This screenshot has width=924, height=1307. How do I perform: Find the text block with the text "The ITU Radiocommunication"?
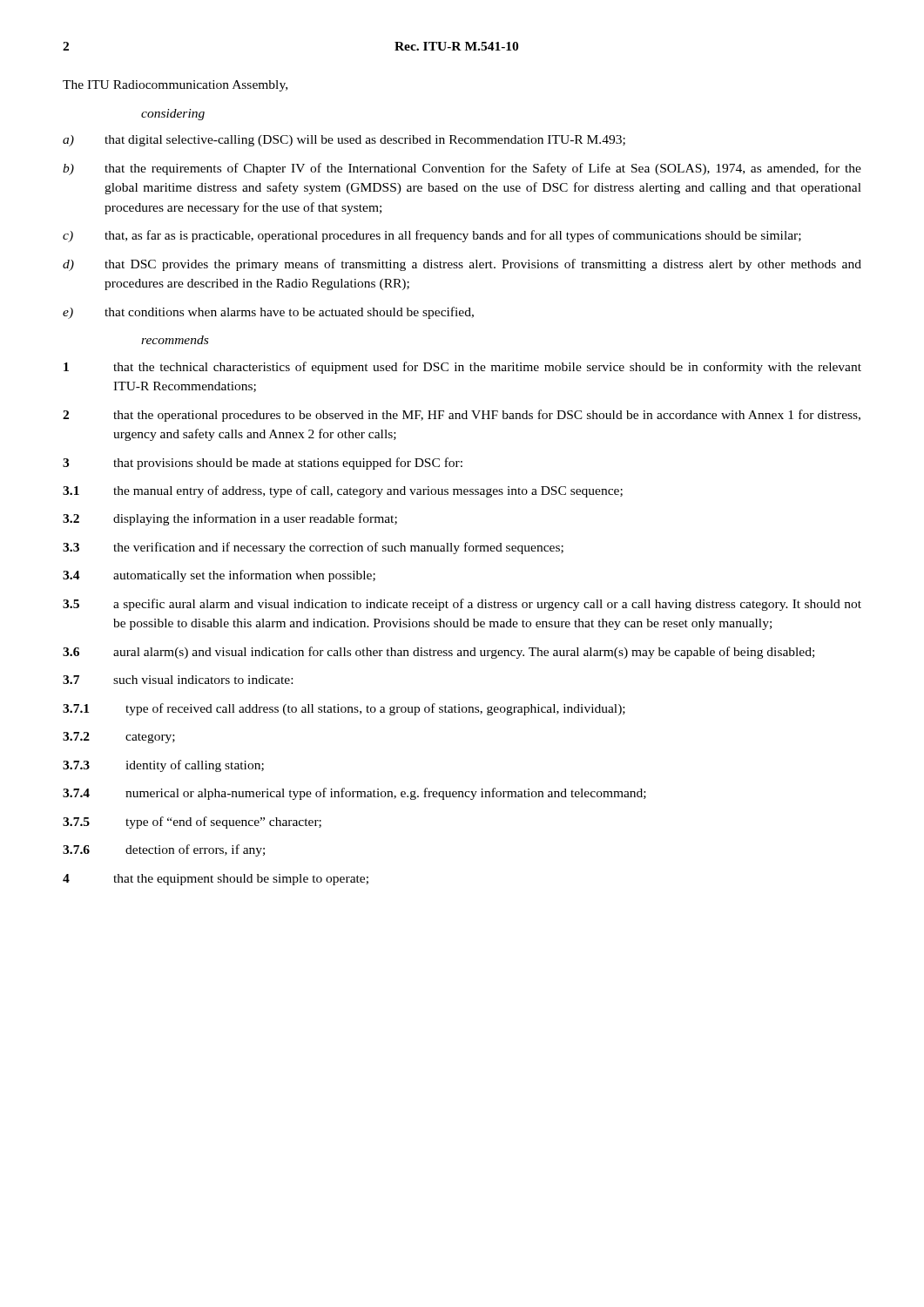pyautogui.click(x=176, y=84)
